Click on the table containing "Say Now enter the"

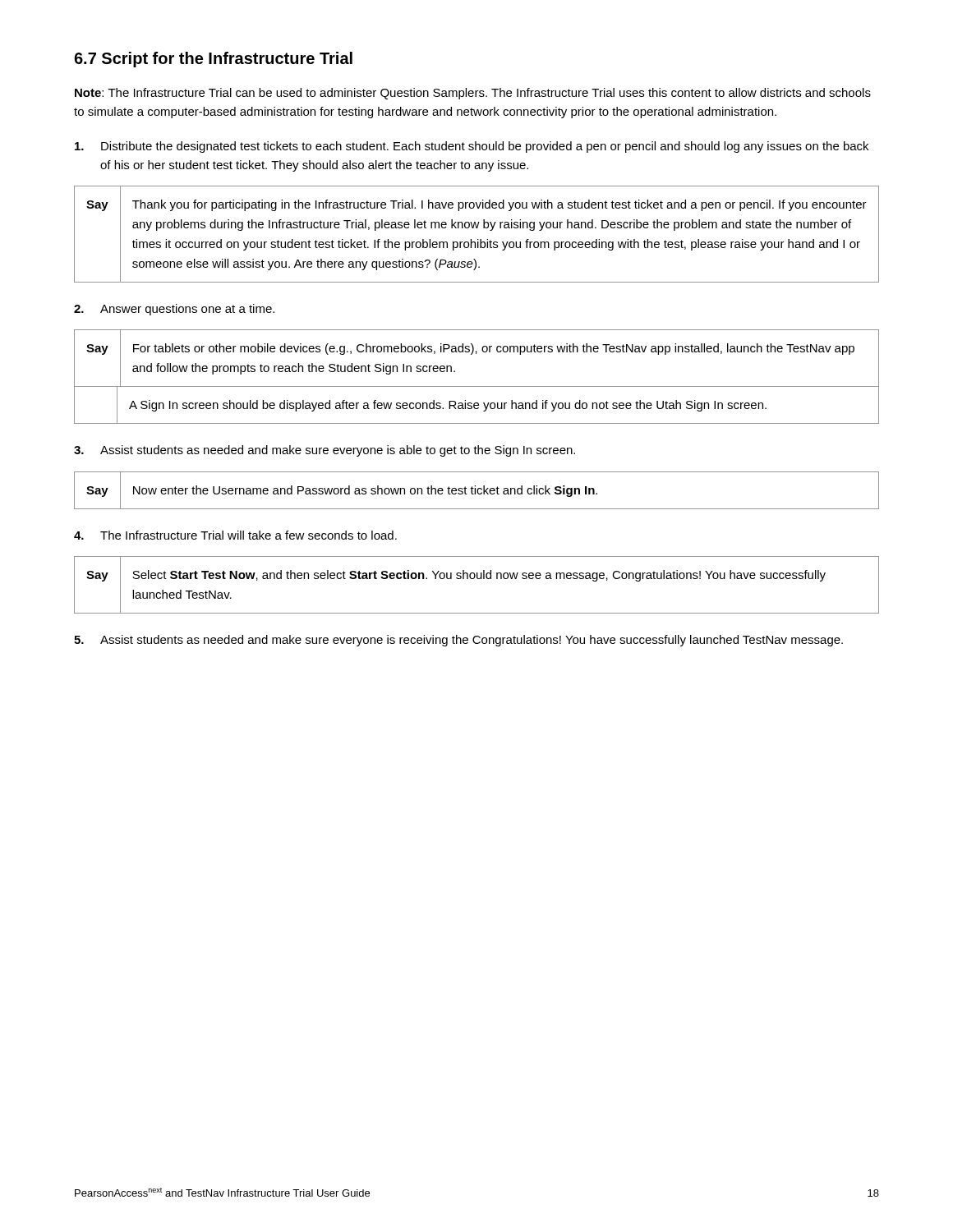(x=476, y=490)
